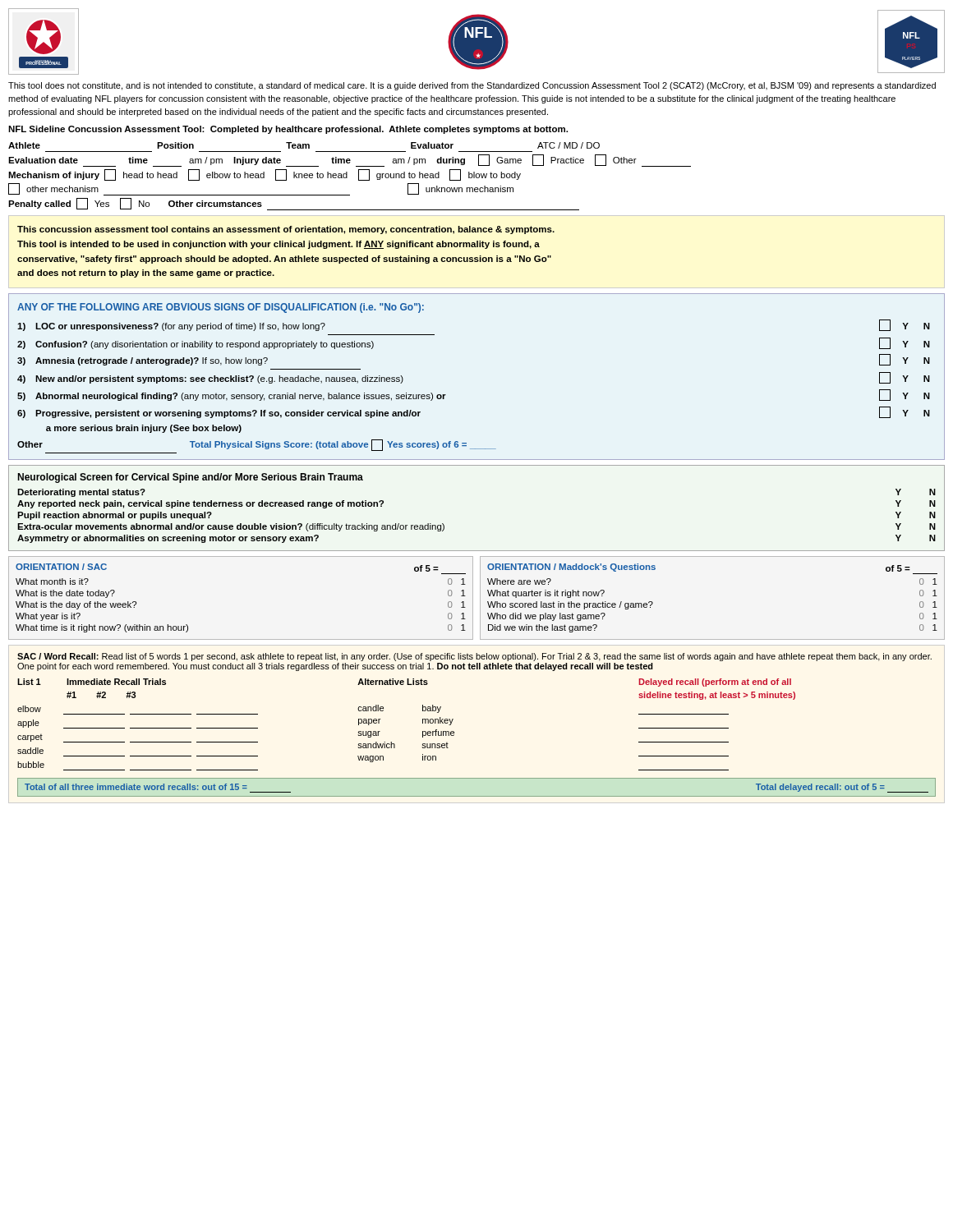Find the text block that reads "This tool does not constitute, and"
The image size is (953, 1232).
(x=472, y=98)
